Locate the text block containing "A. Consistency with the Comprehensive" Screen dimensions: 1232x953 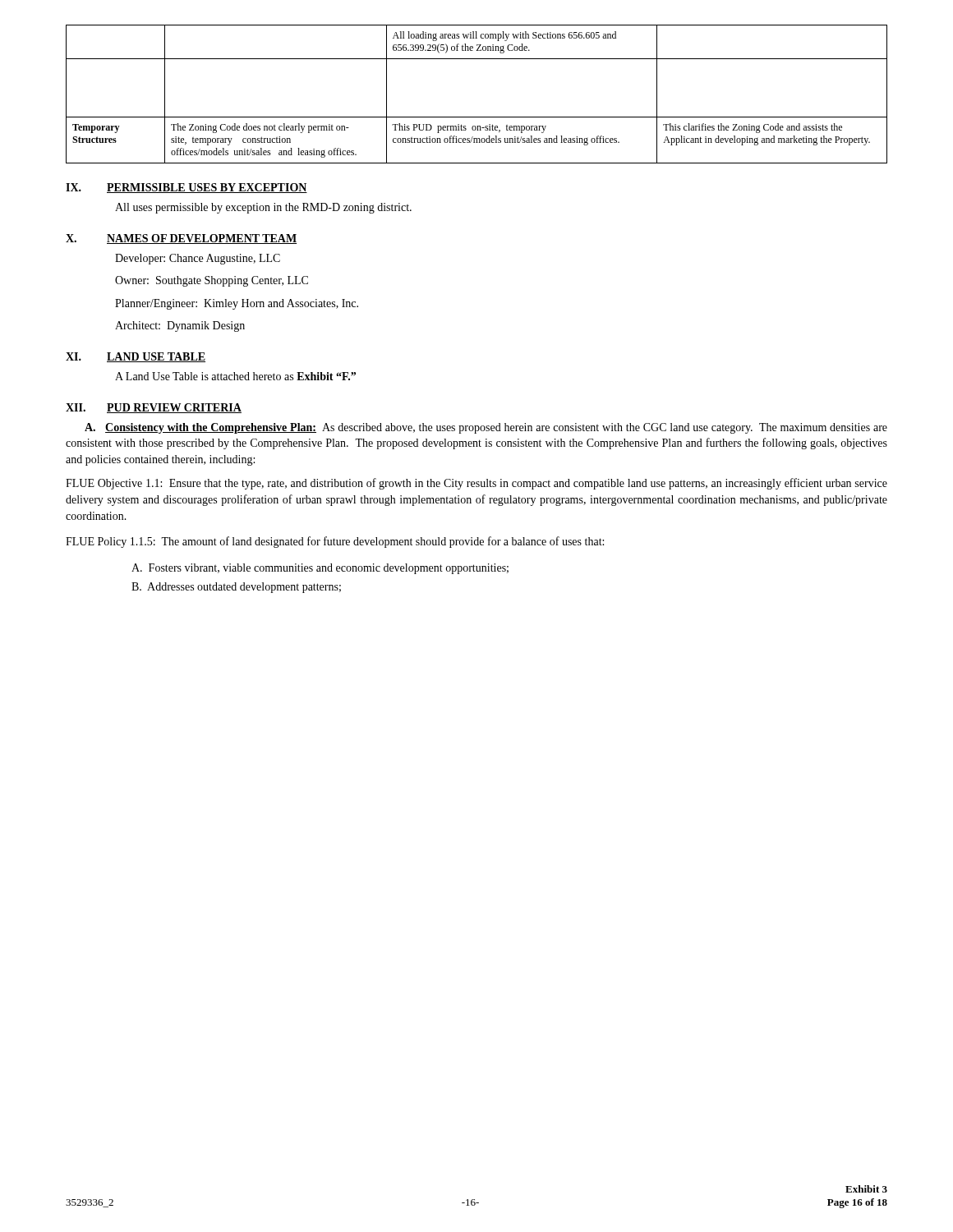point(476,443)
